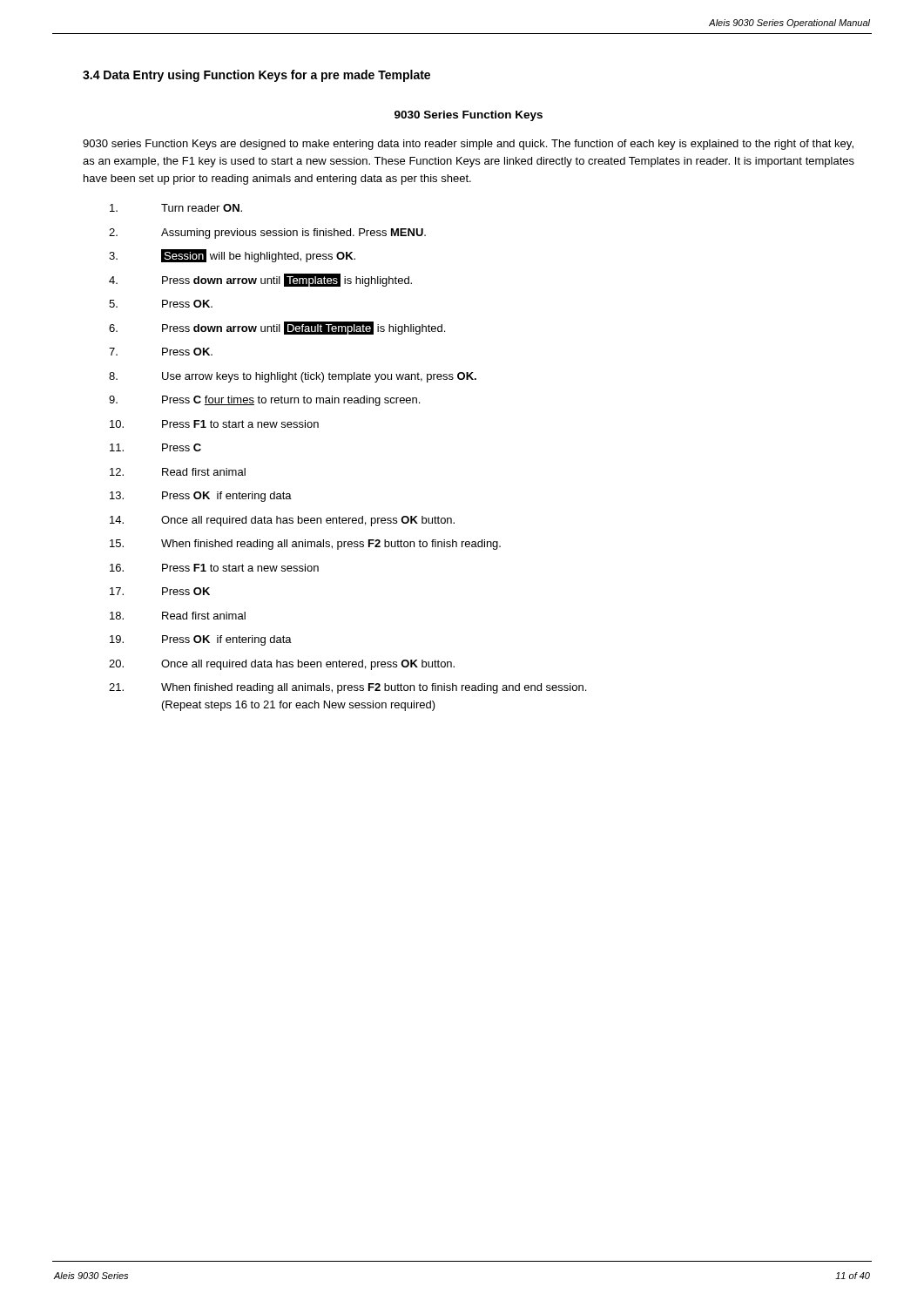Image resolution: width=924 pixels, height=1307 pixels.
Task: Click on the element starting "4. Press down arrow until Templates"
Action: (x=260, y=280)
